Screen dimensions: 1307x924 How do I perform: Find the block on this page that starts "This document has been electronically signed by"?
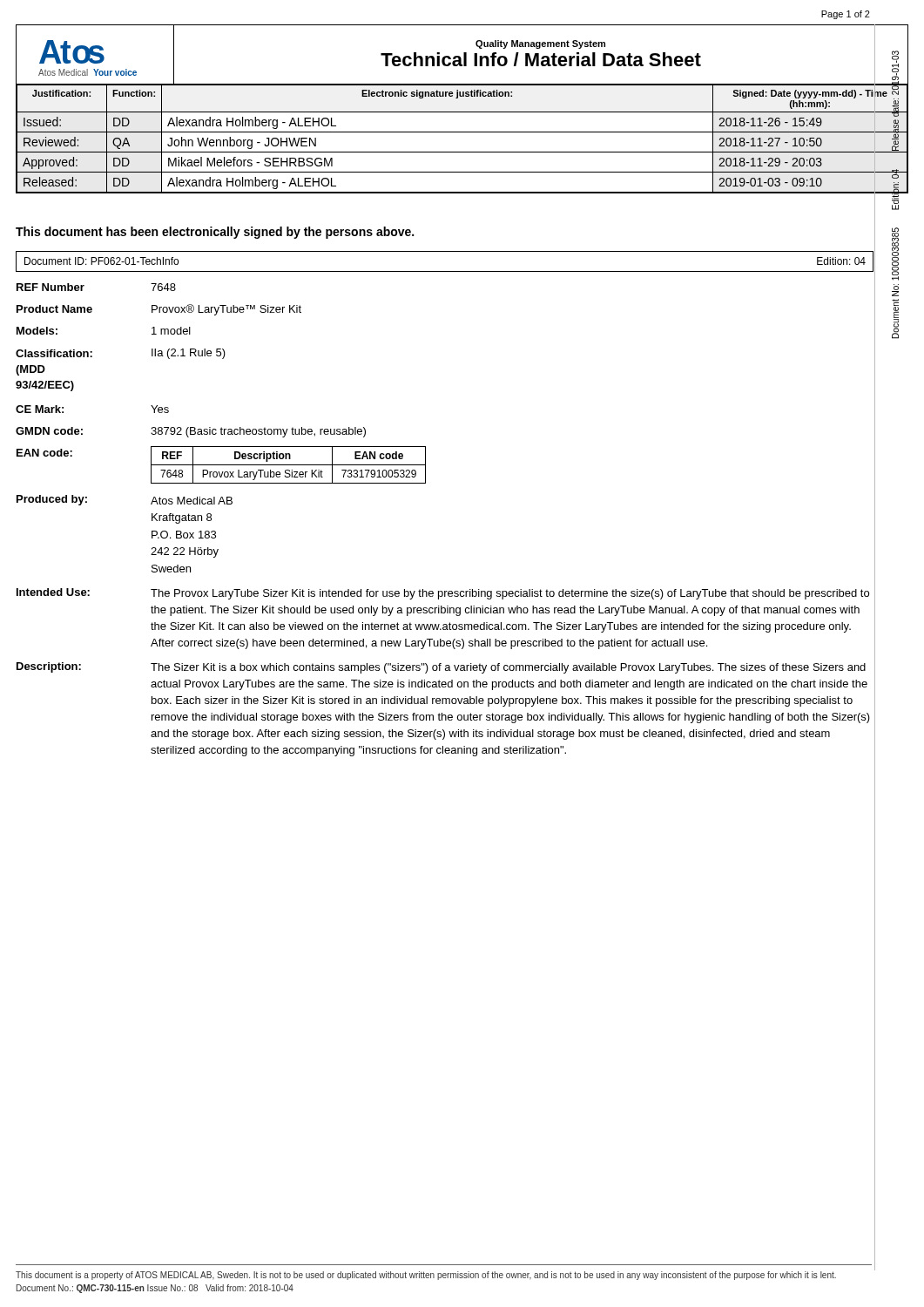tap(215, 232)
